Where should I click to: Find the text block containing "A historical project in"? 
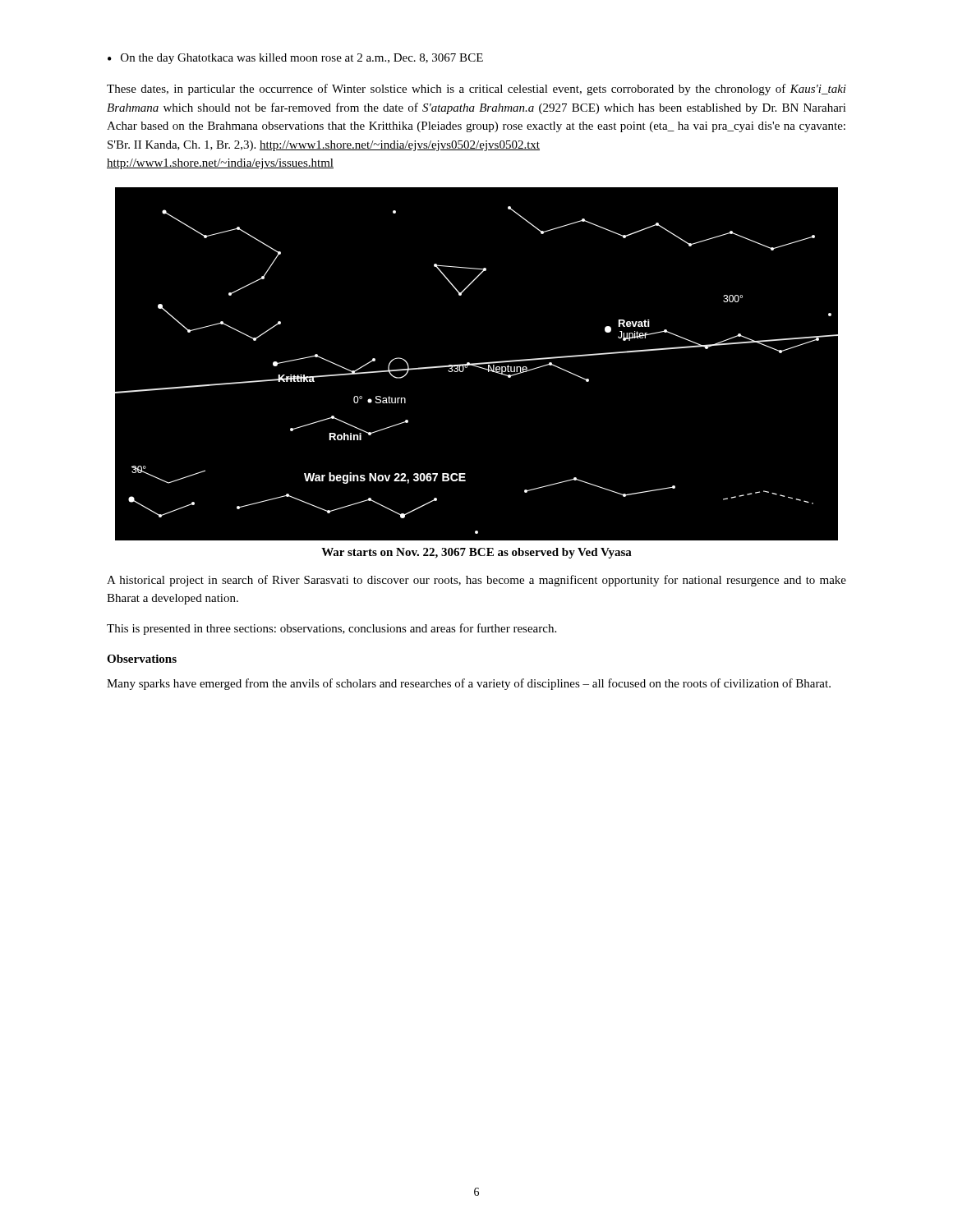point(476,589)
